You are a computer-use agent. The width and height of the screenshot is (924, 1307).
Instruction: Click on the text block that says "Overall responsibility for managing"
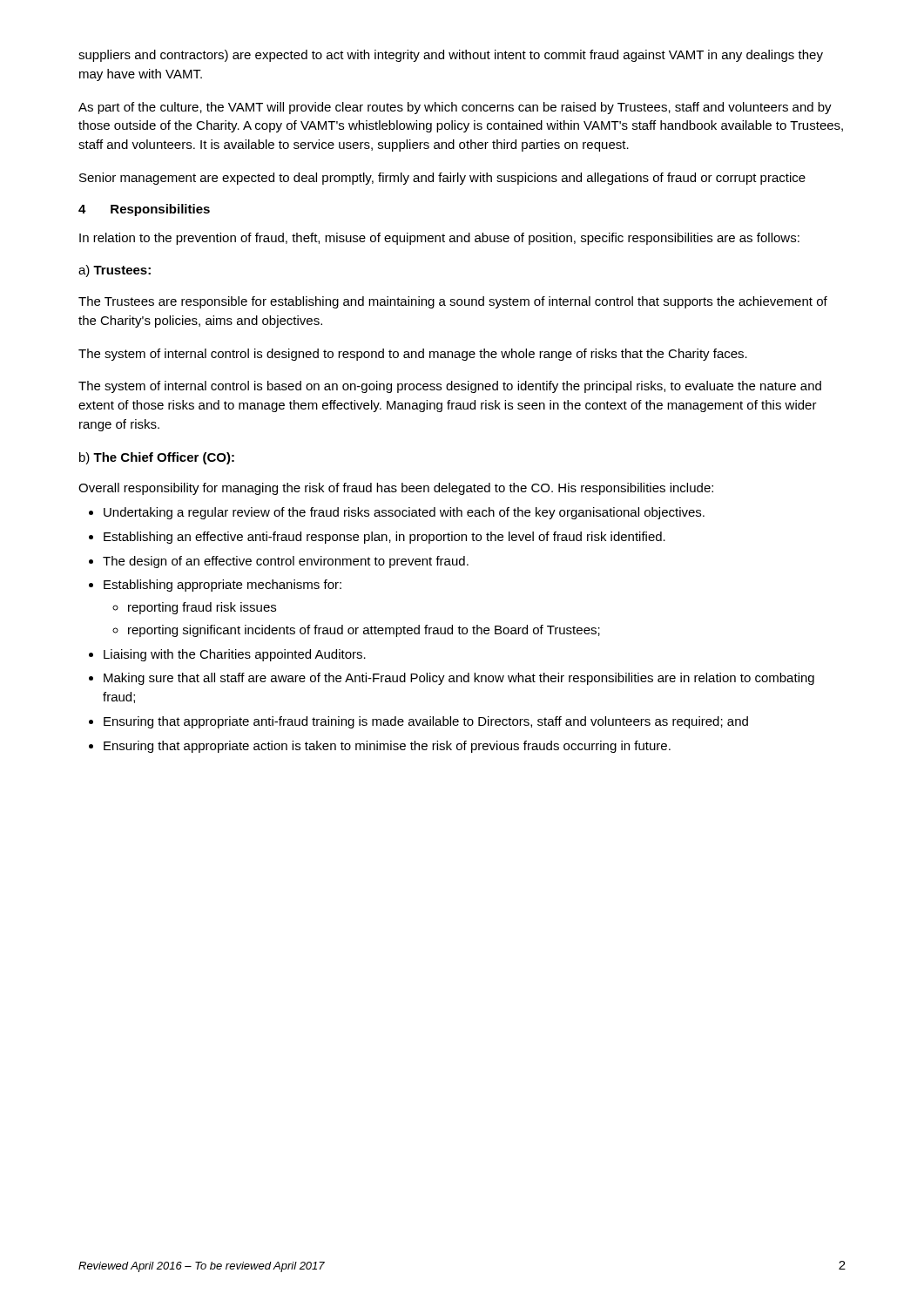pos(462,488)
